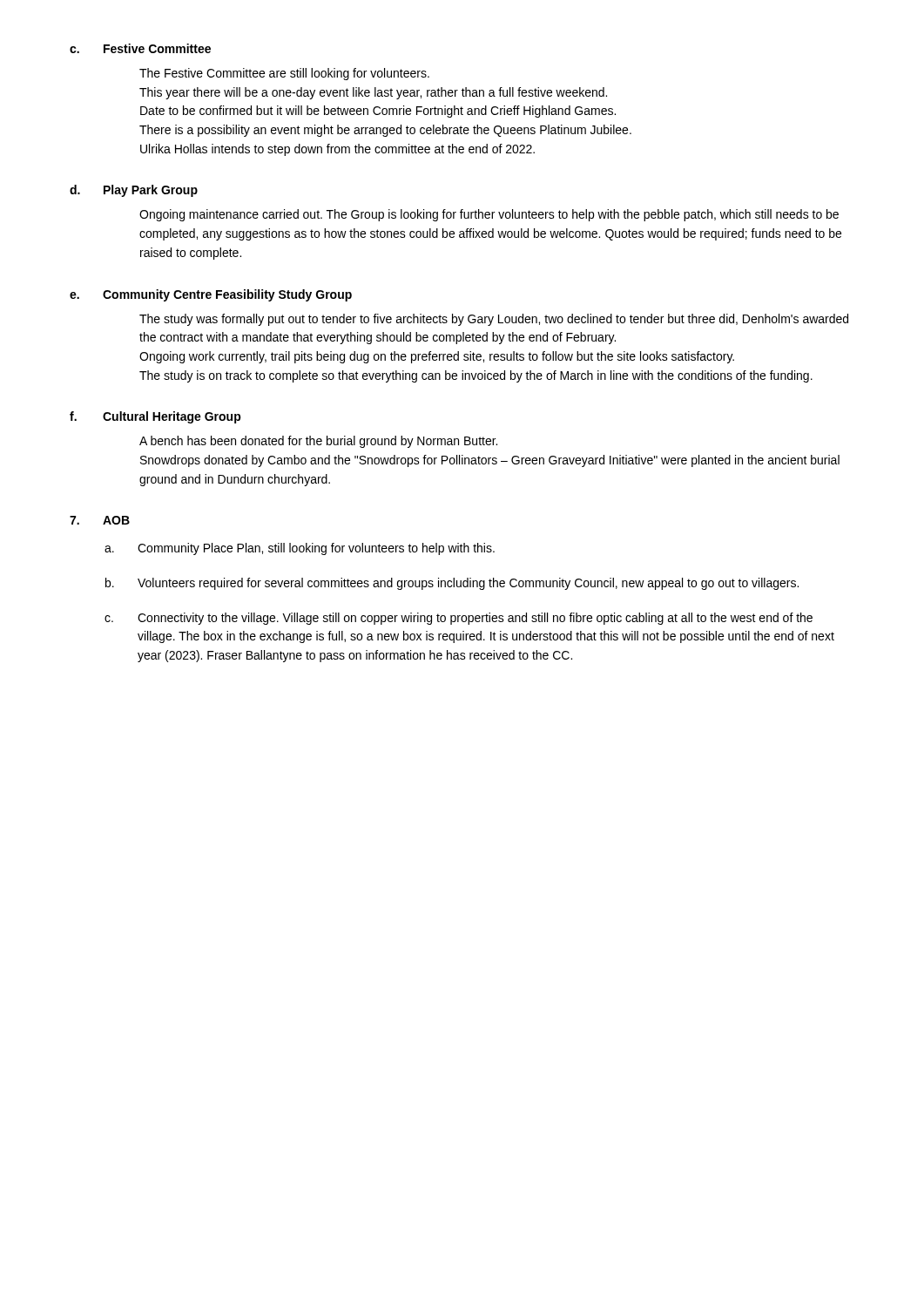Click where it says "f. Cultural Heritage Group"

pyautogui.click(x=155, y=417)
